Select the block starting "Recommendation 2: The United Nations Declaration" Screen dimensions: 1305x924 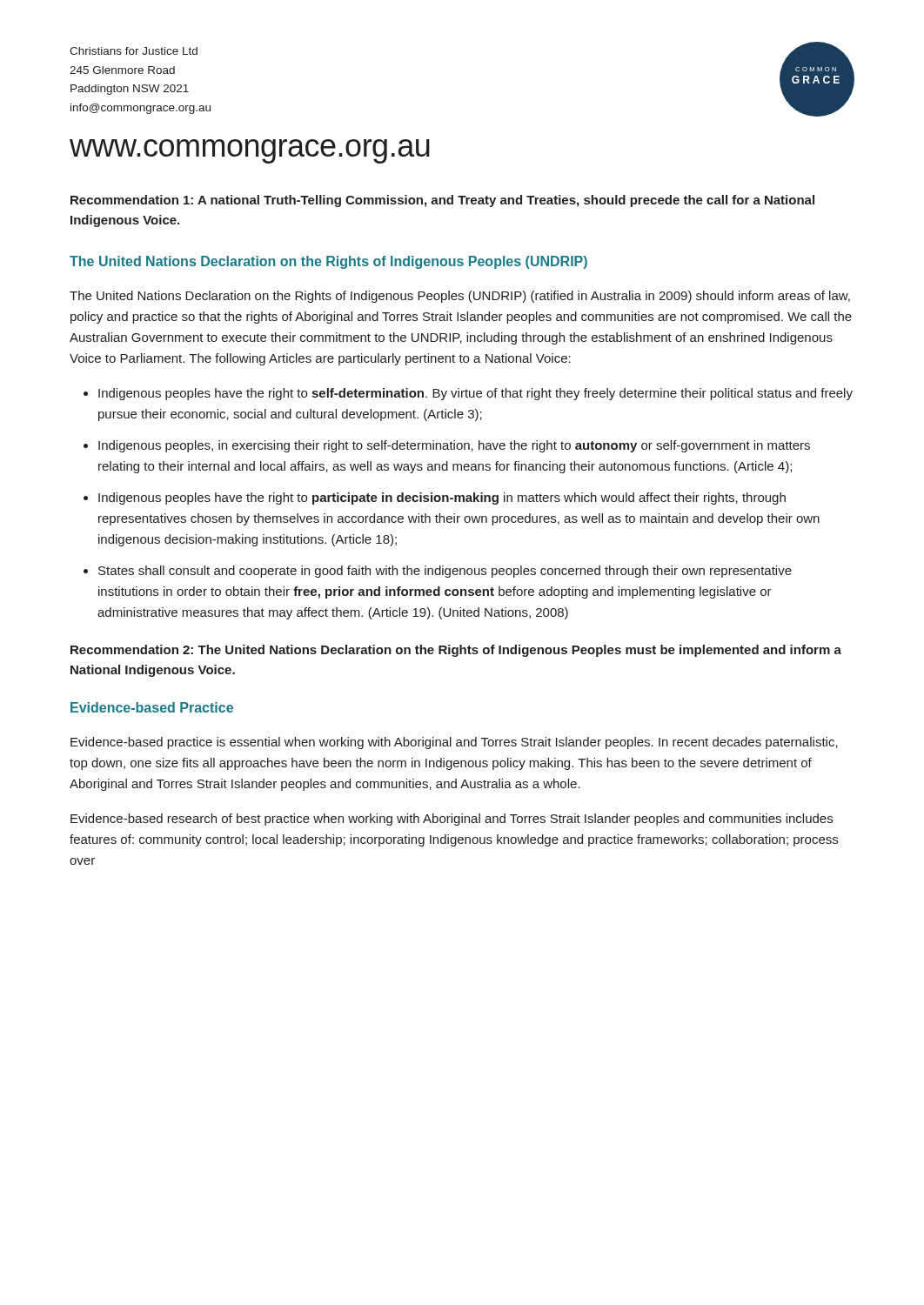click(455, 659)
